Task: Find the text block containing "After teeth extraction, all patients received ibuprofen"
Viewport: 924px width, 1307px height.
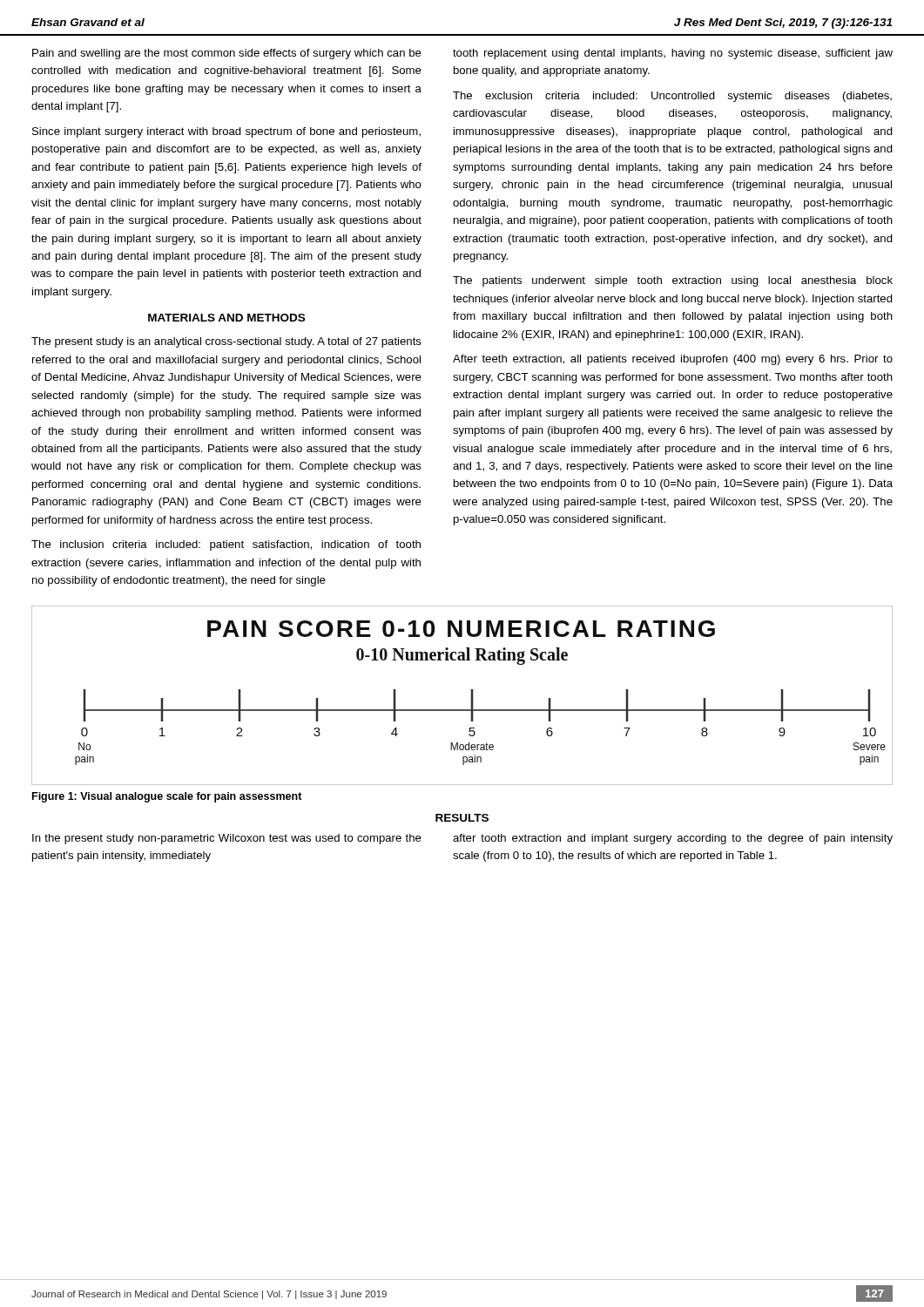Action: tap(673, 440)
